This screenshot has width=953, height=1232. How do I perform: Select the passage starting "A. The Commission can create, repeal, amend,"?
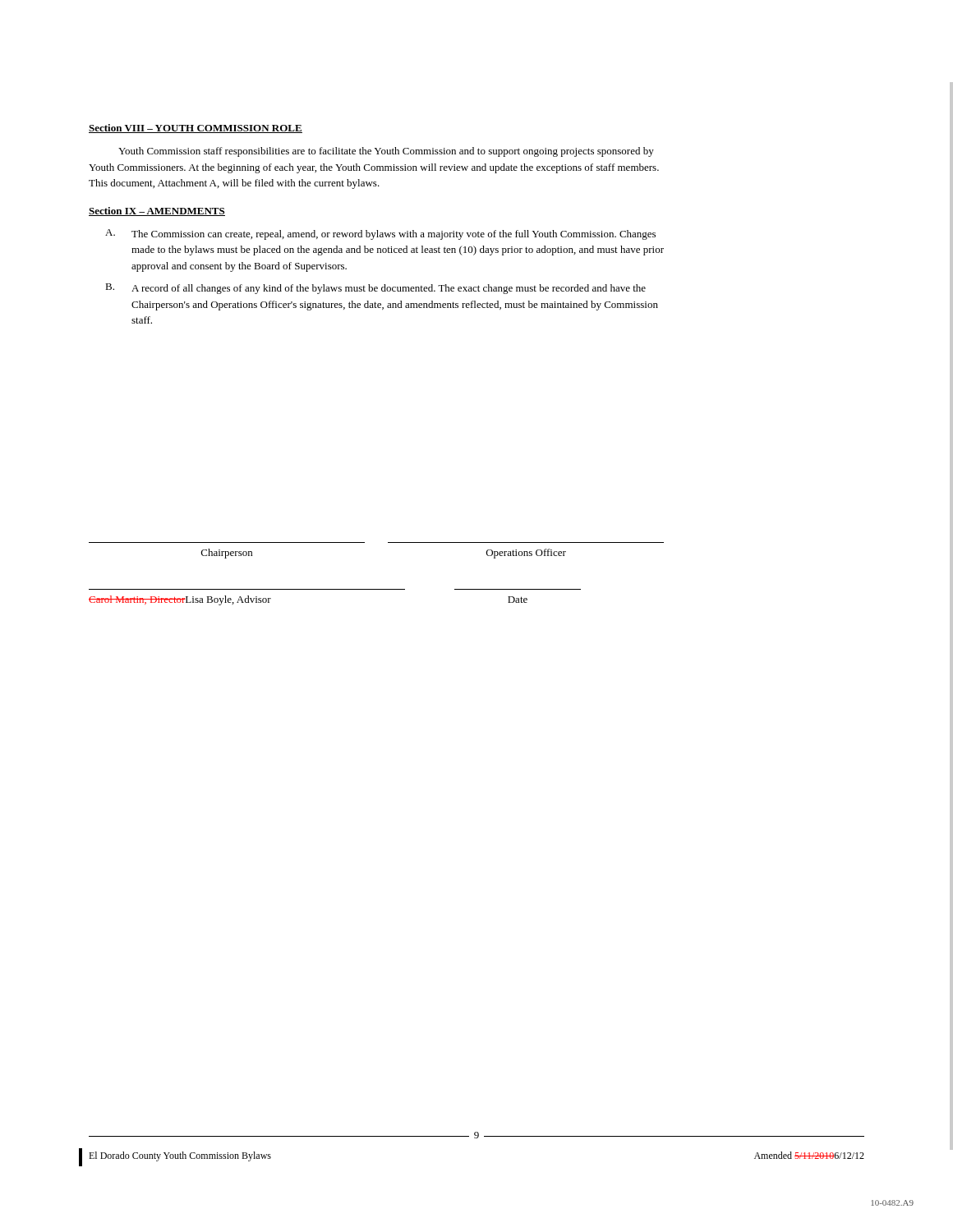[x=384, y=249]
